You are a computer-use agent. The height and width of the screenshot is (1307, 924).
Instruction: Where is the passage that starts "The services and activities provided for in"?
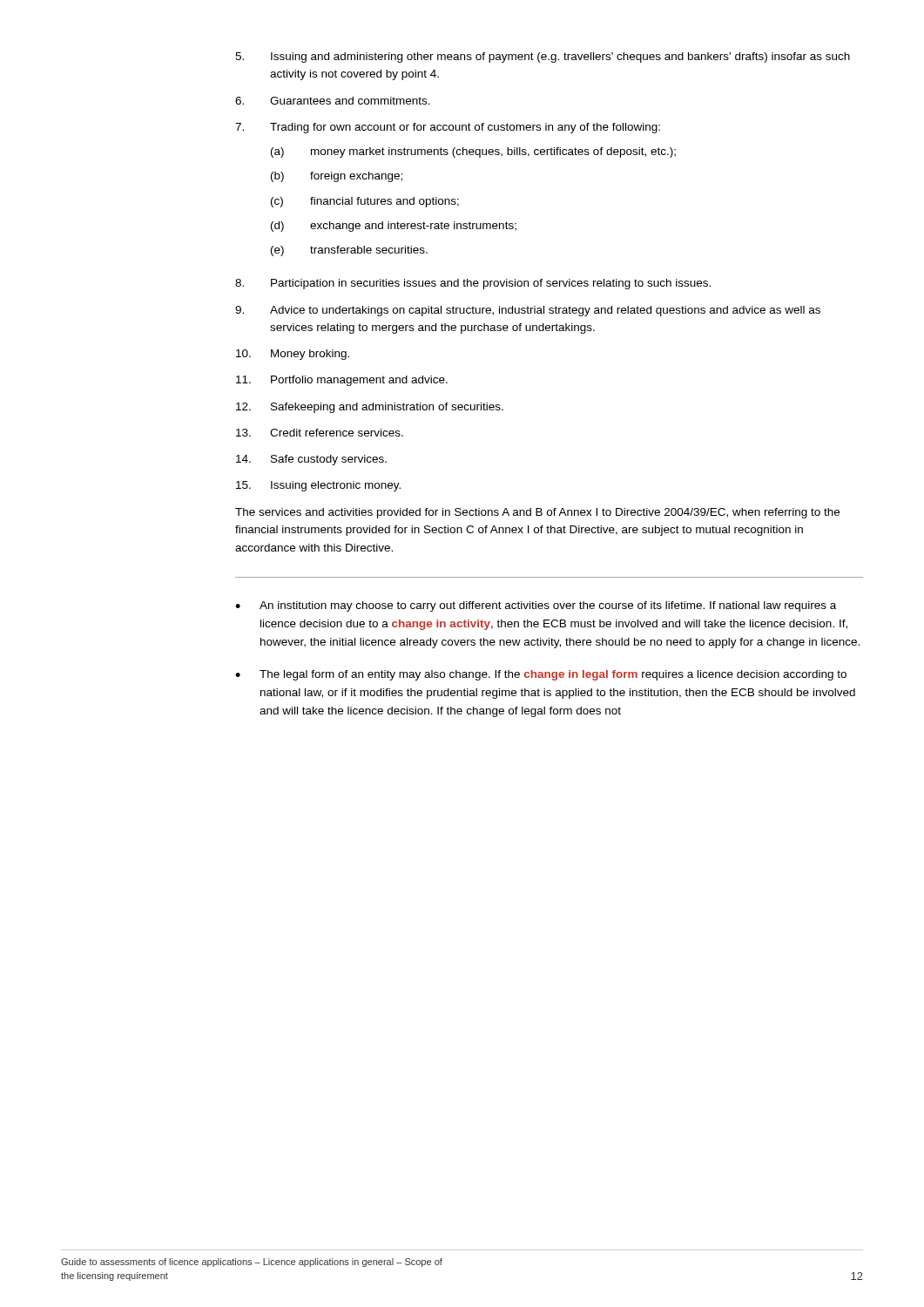click(x=538, y=530)
